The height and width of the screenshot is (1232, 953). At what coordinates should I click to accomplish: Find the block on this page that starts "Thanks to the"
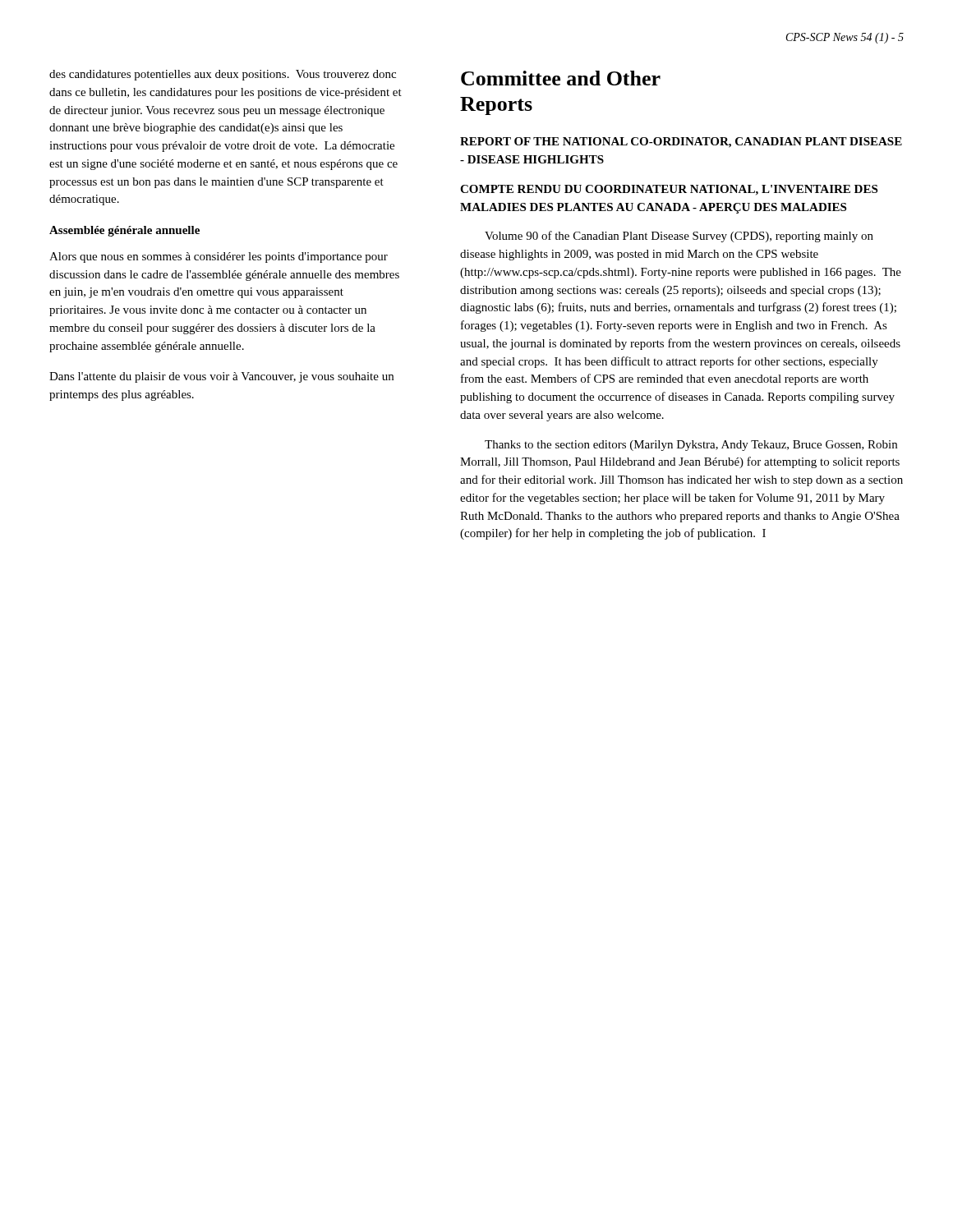(x=682, y=489)
